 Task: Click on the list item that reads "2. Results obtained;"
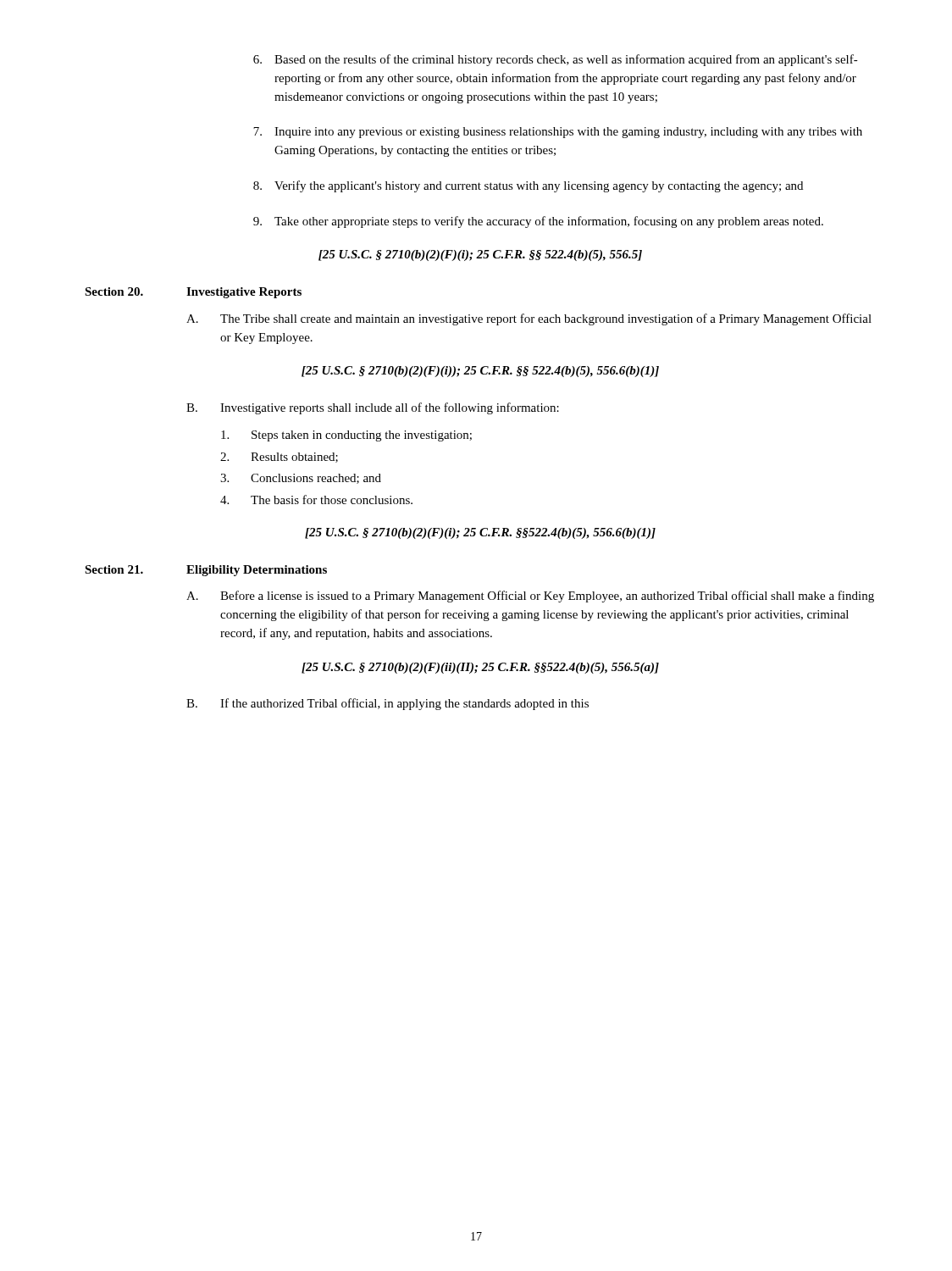[x=279, y=458]
